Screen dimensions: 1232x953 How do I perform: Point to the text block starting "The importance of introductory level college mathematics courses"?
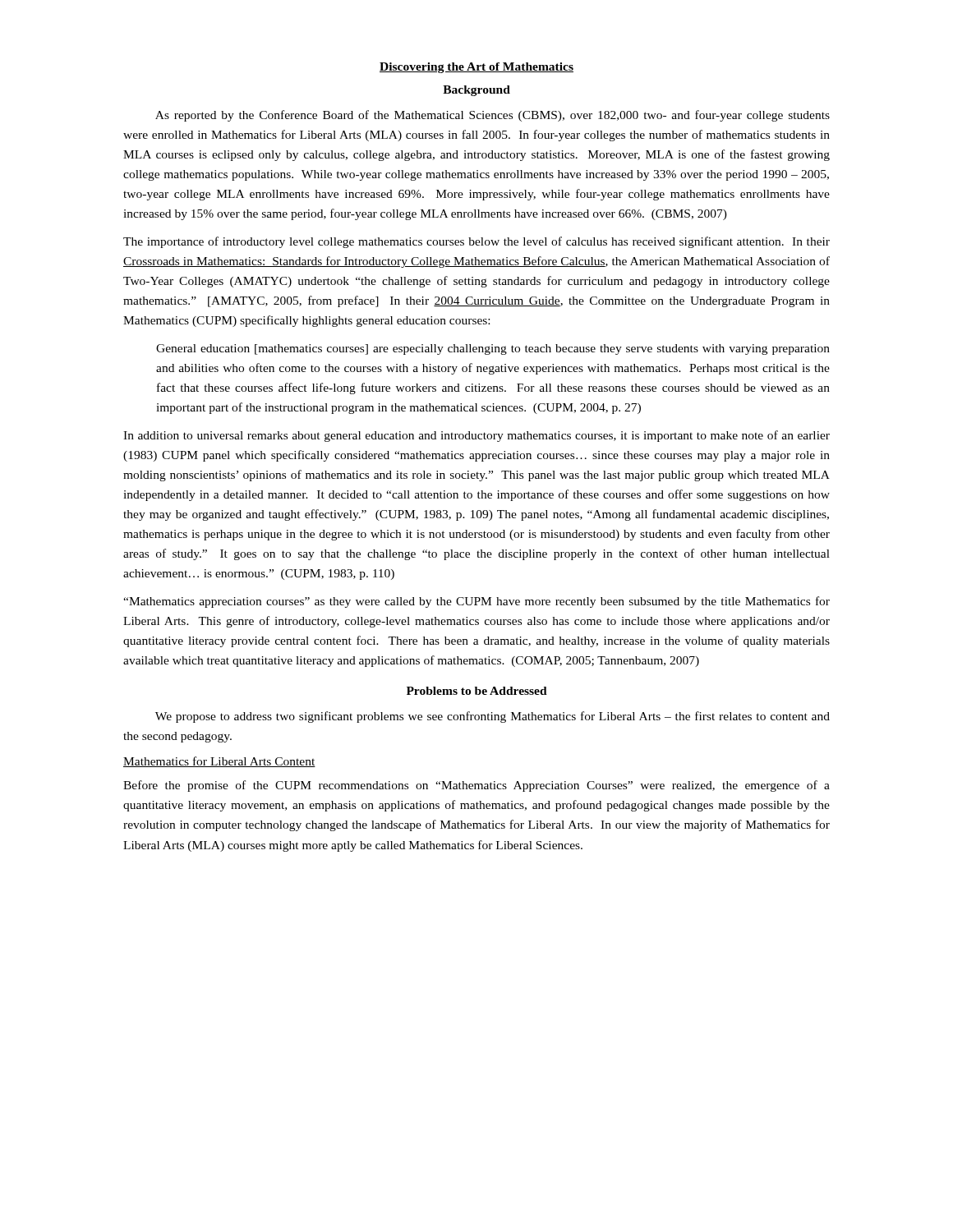tap(476, 281)
